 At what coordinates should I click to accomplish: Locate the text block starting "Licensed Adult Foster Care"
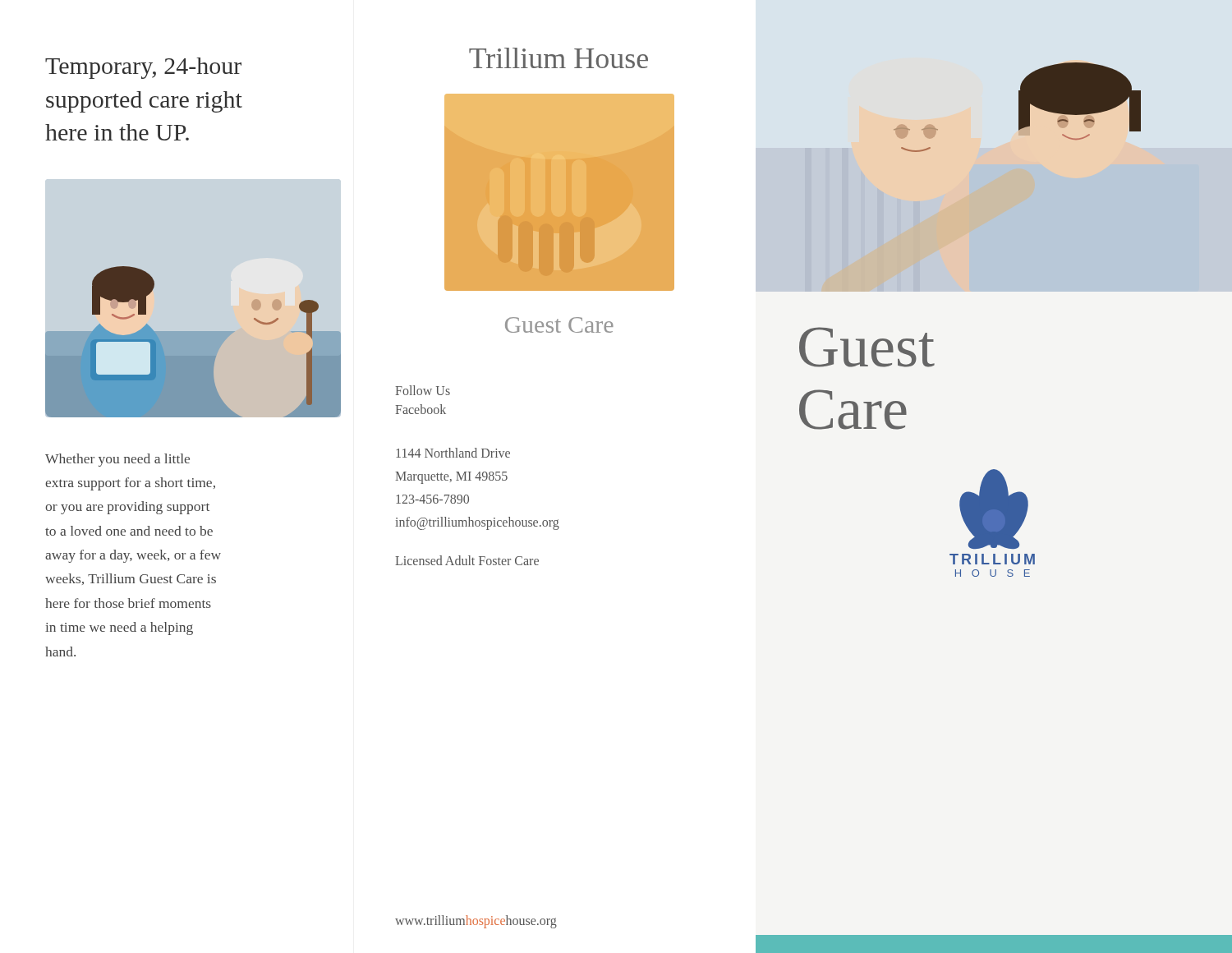[x=467, y=561]
